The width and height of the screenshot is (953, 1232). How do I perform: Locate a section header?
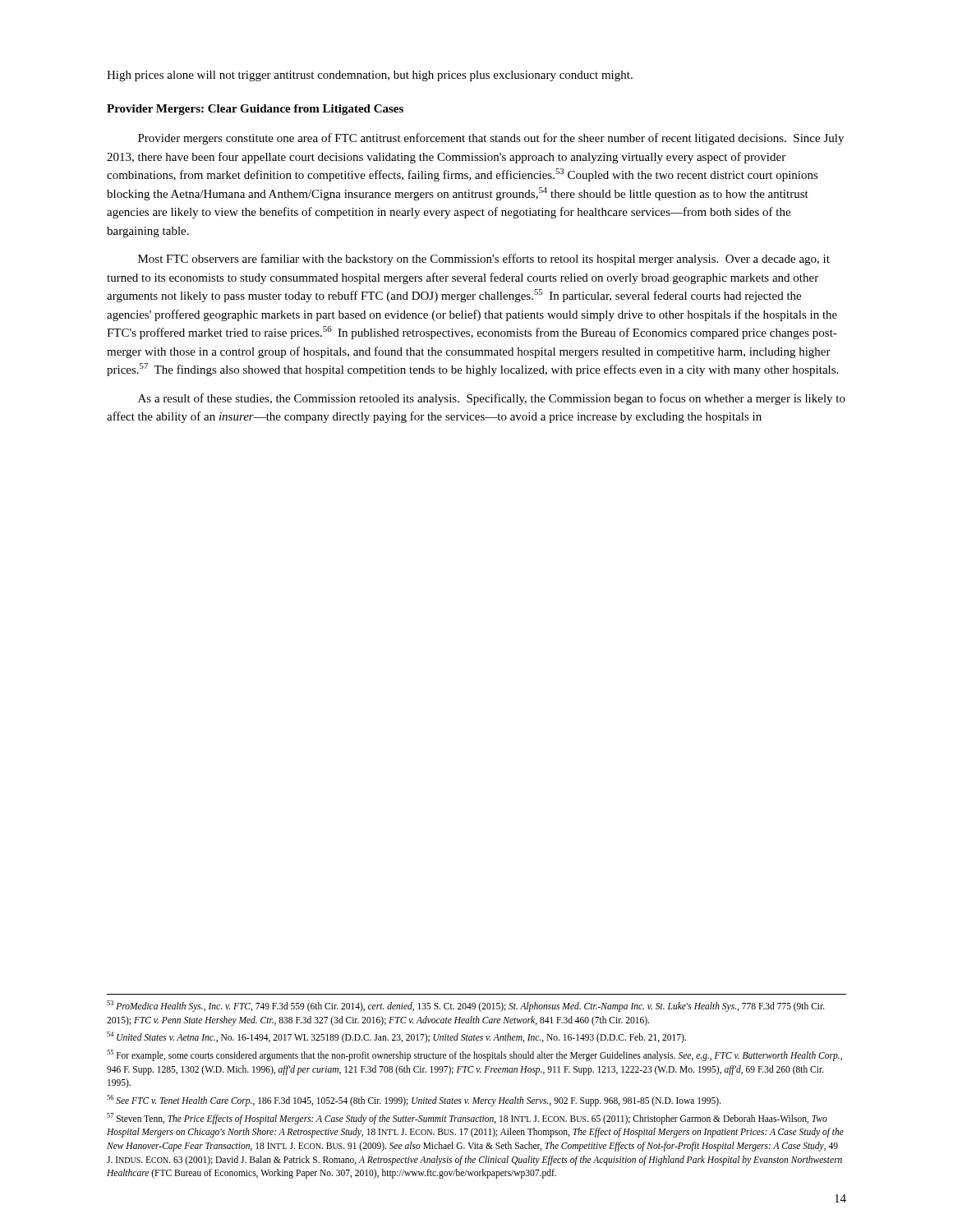click(476, 108)
